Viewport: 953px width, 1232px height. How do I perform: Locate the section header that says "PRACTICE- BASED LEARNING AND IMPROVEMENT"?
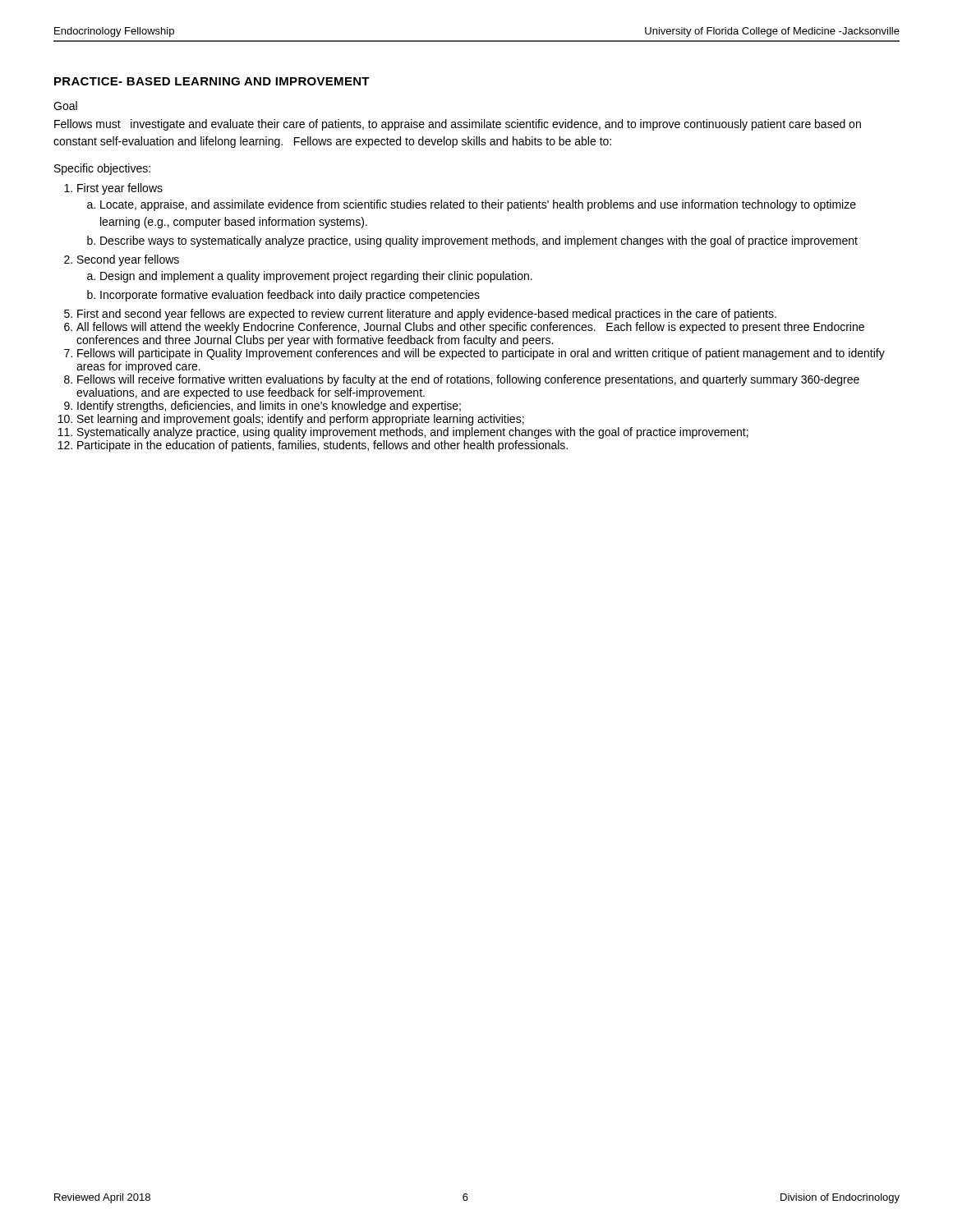[211, 81]
